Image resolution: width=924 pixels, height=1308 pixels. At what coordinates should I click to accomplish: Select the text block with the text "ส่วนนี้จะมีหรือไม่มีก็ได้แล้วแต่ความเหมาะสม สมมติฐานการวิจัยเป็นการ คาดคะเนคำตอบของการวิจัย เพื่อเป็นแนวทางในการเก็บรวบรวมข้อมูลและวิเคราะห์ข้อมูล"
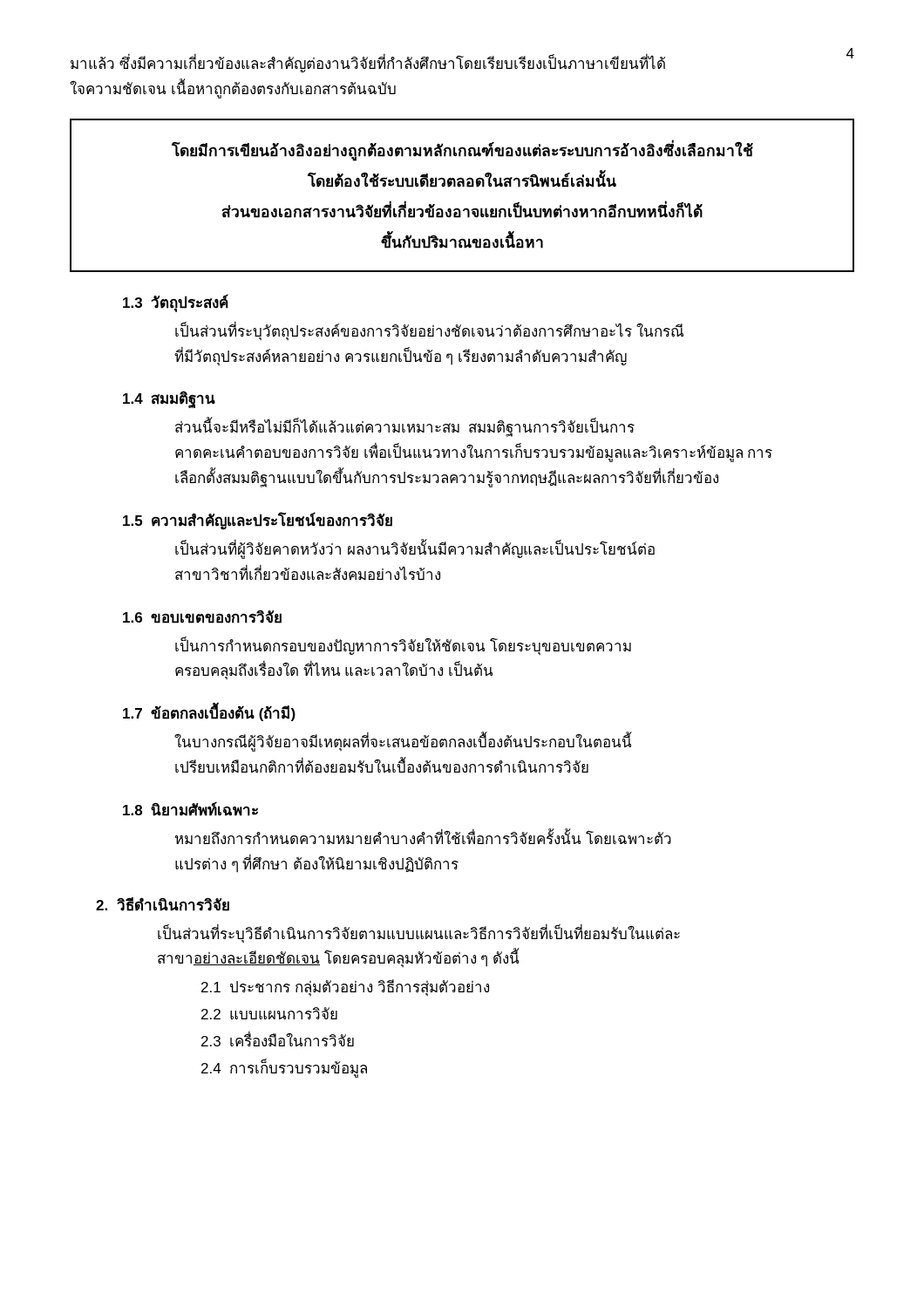pos(474,453)
